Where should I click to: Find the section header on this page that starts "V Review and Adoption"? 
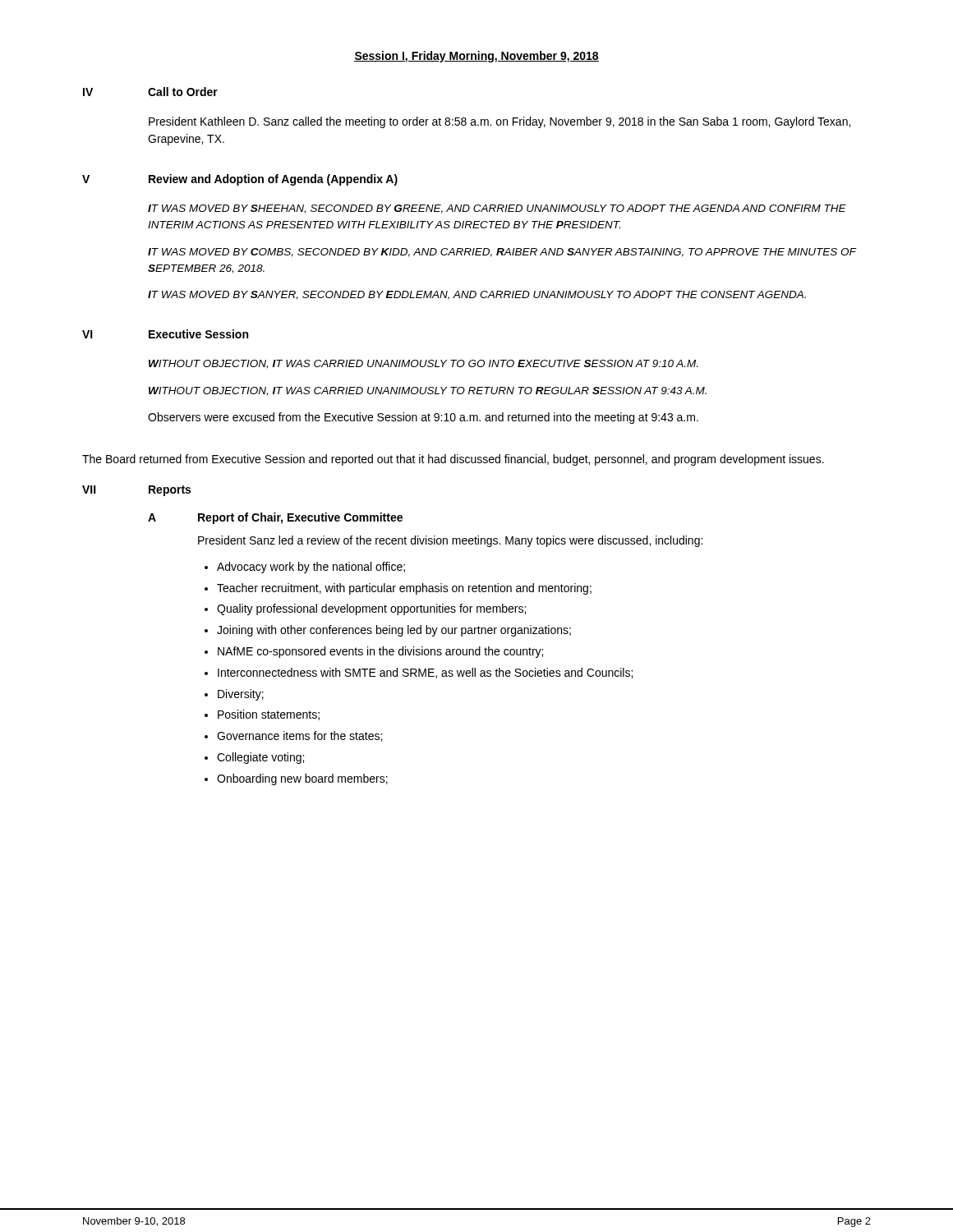(240, 180)
